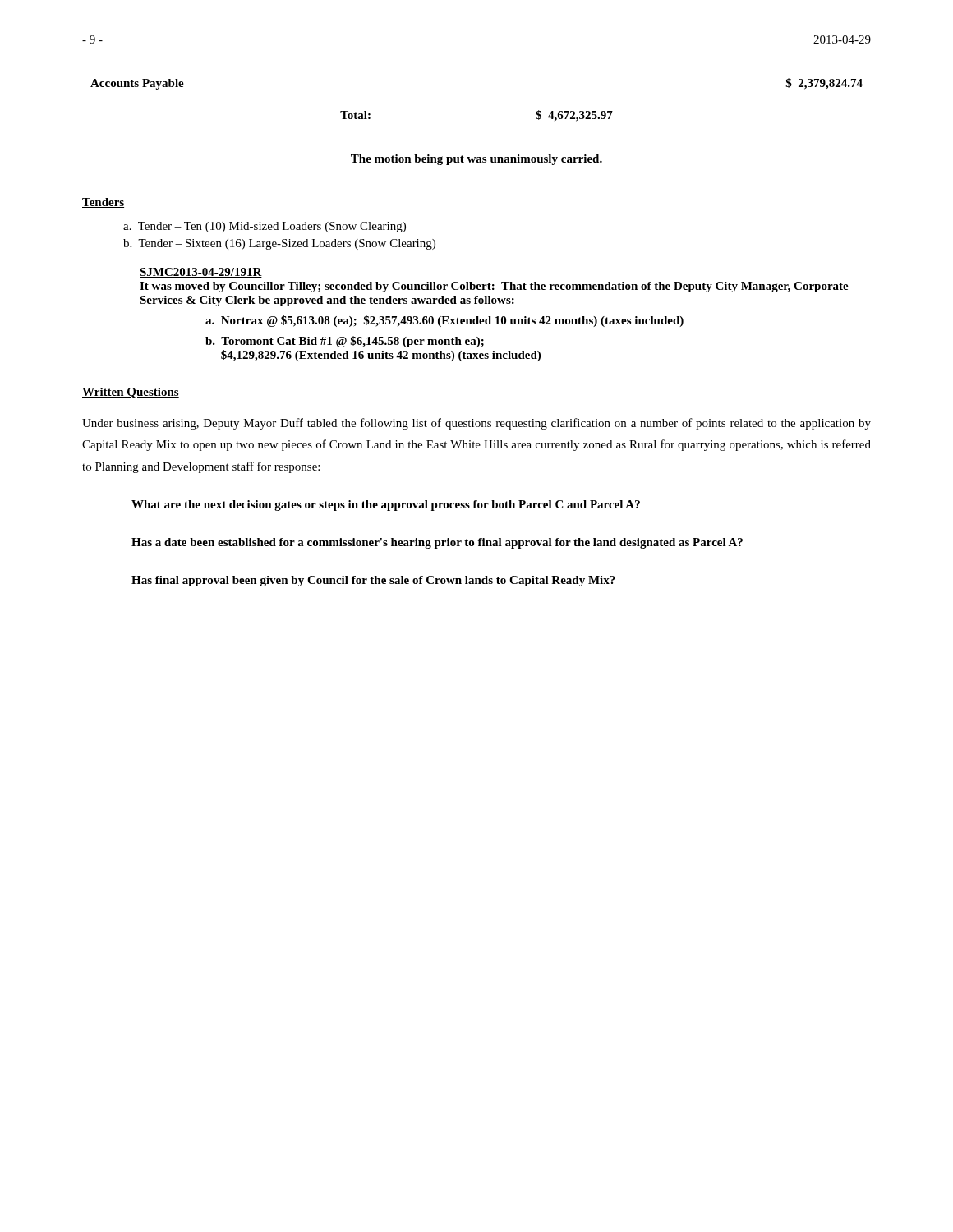The height and width of the screenshot is (1232, 953).
Task: Select the text starting "SJMC2013-04-29/191R It was moved by Councillor Tilley; seconded"
Action: pyautogui.click(x=494, y=286)
